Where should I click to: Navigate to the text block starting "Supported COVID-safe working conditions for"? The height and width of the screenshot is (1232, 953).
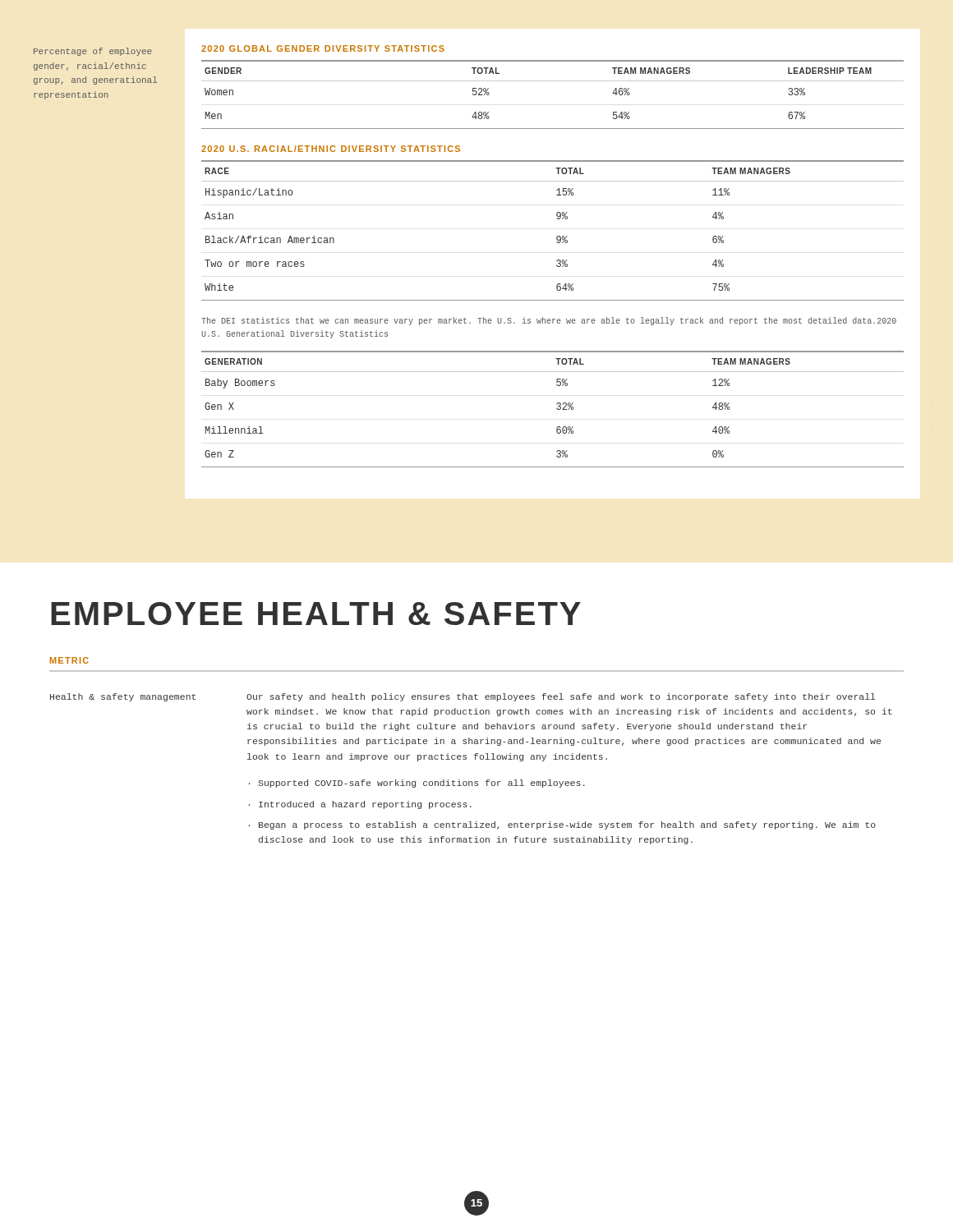tap(422, 783)
